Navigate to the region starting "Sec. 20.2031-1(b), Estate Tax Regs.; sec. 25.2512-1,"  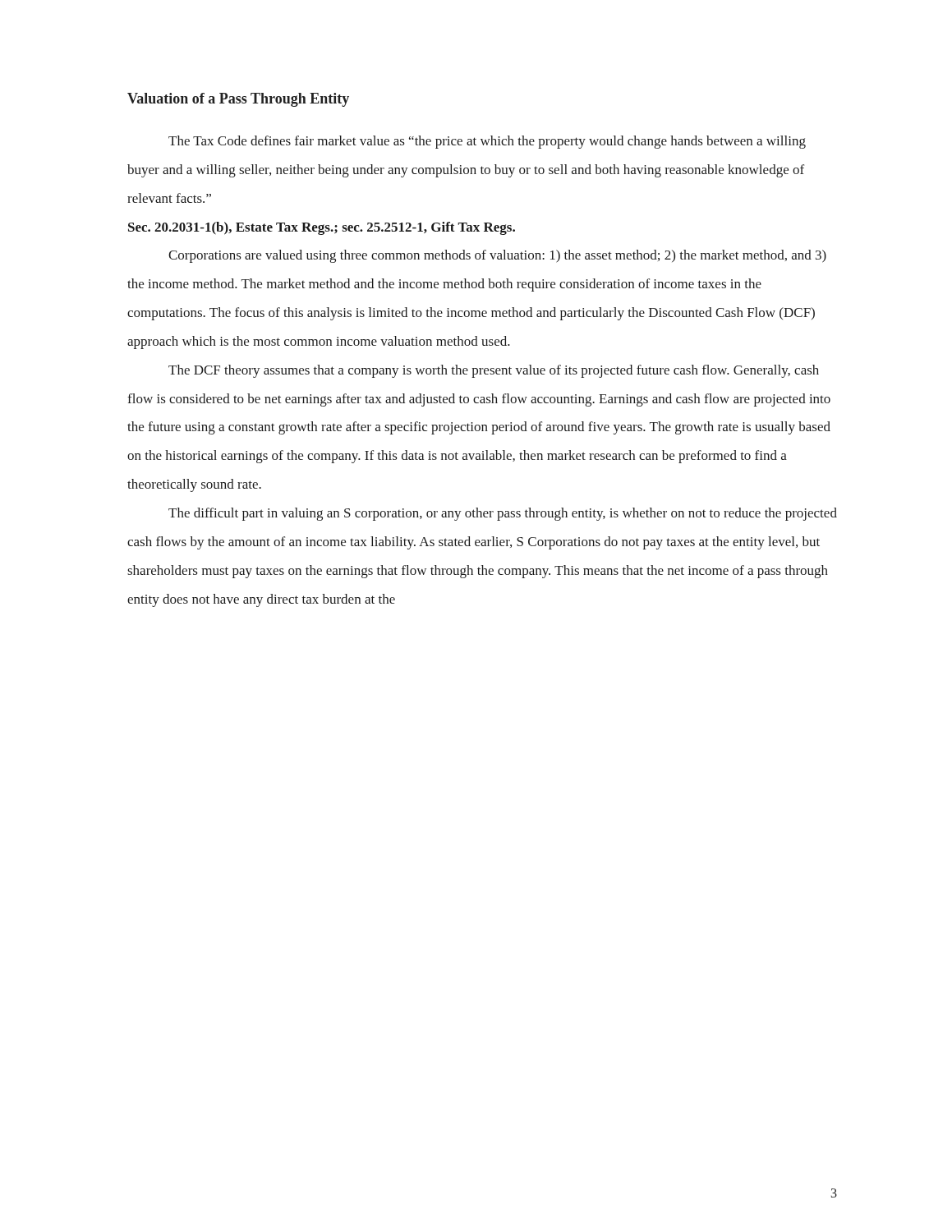pyautogui.click(x=321, y=227)
